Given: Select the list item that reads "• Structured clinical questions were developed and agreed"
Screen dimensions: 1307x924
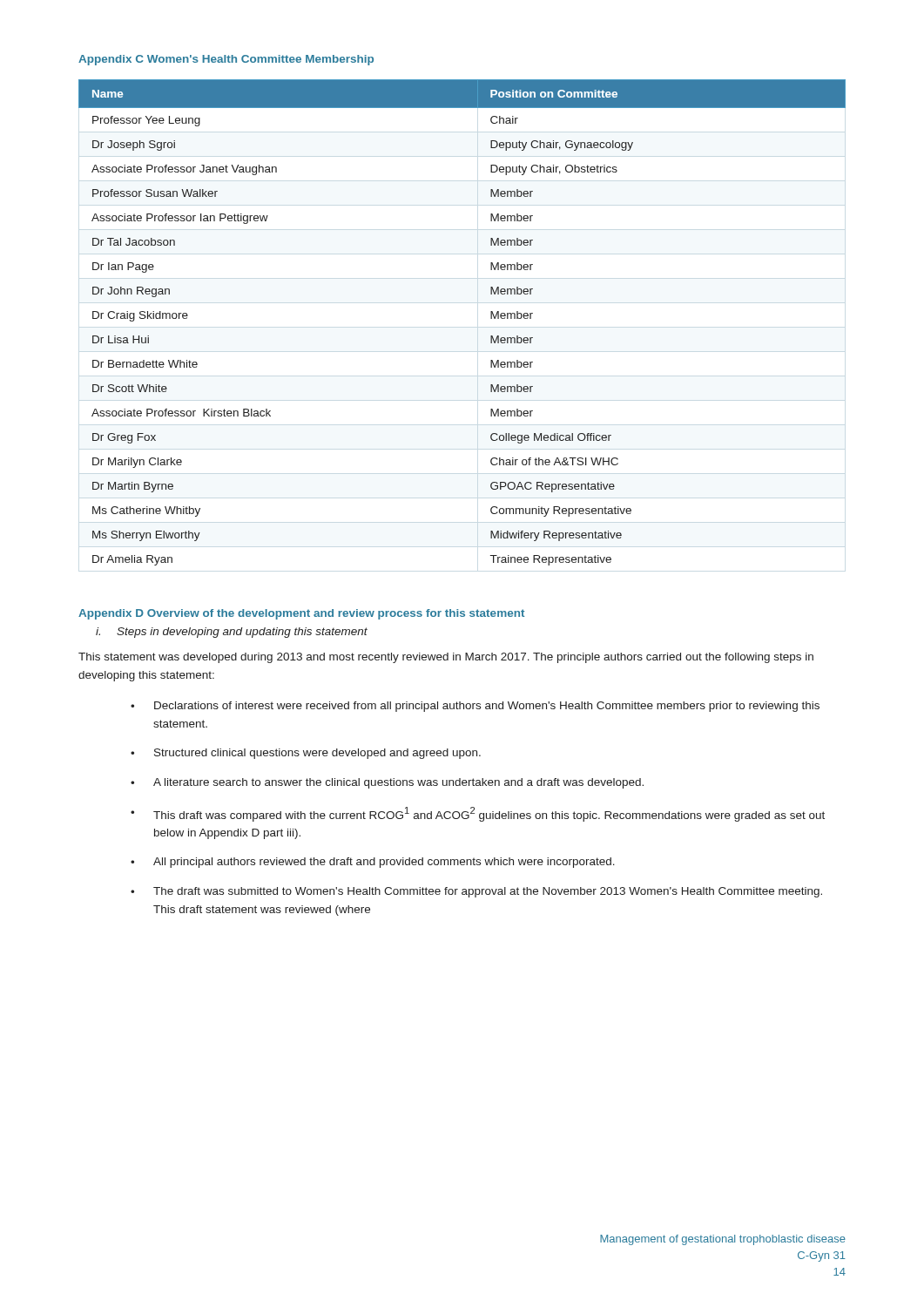Looking at the screenshot, I should [x=488, y=753].
